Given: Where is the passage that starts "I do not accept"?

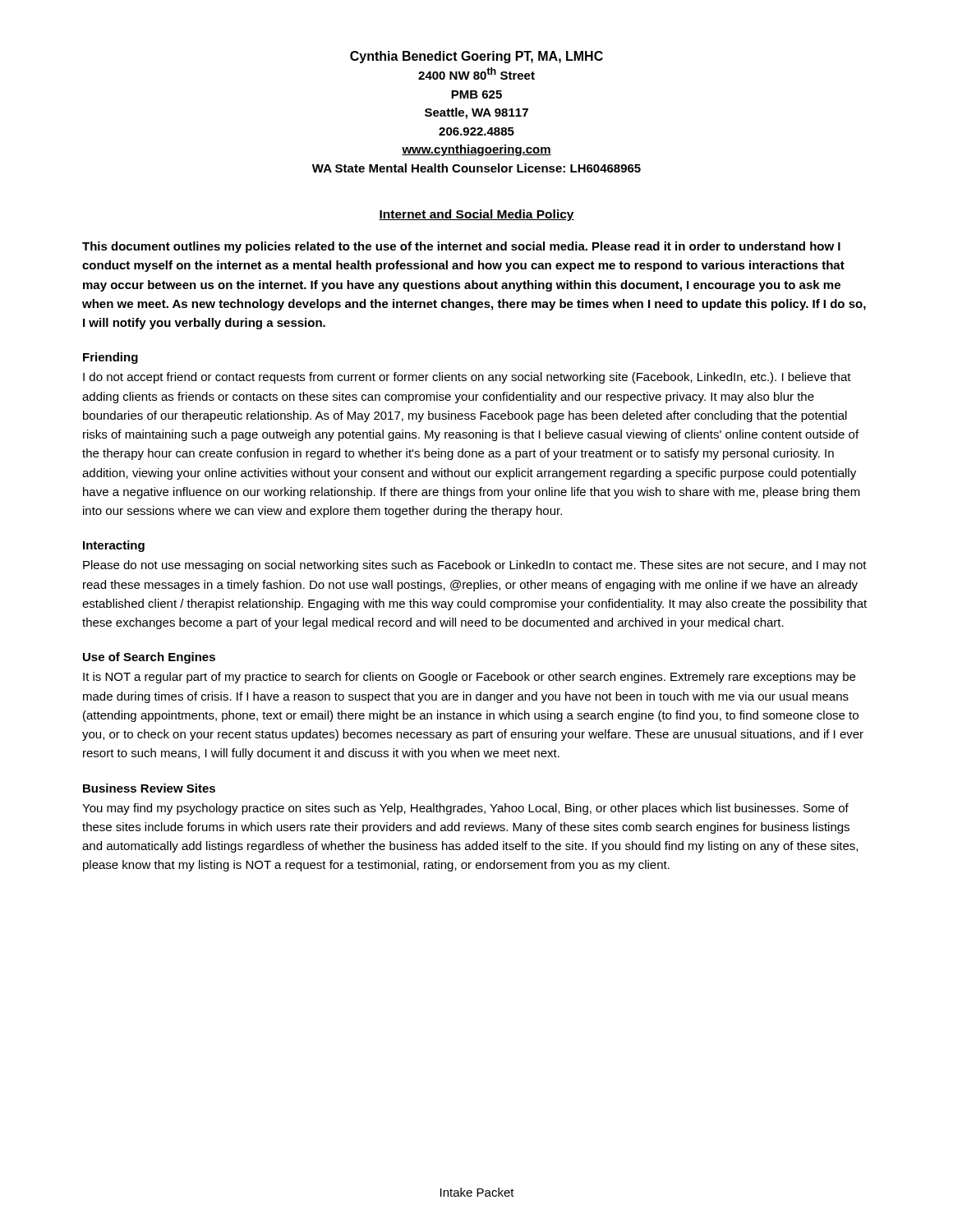Looking at the screenshot, I should 471,444.
